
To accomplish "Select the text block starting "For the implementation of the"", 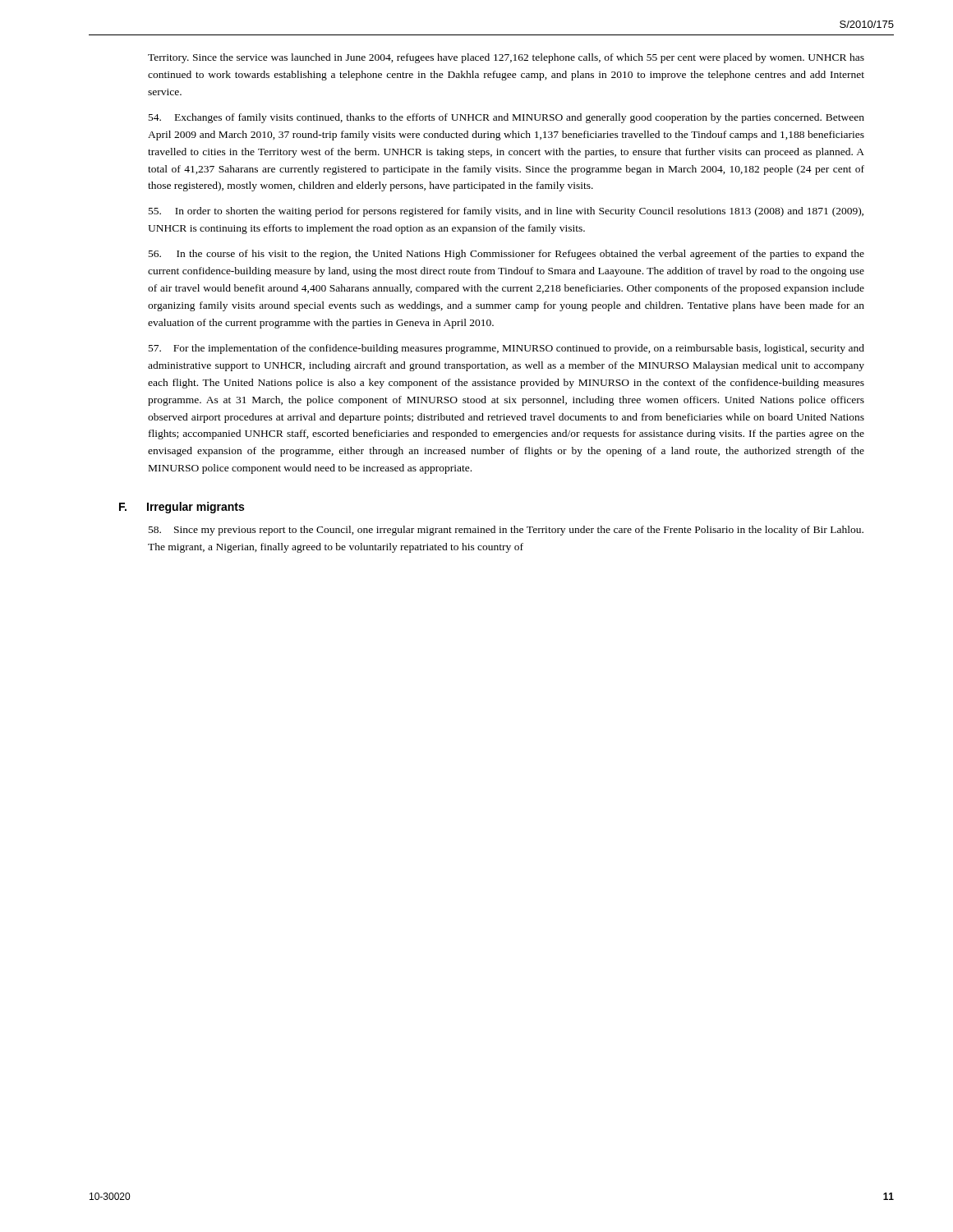I will 506,408.
